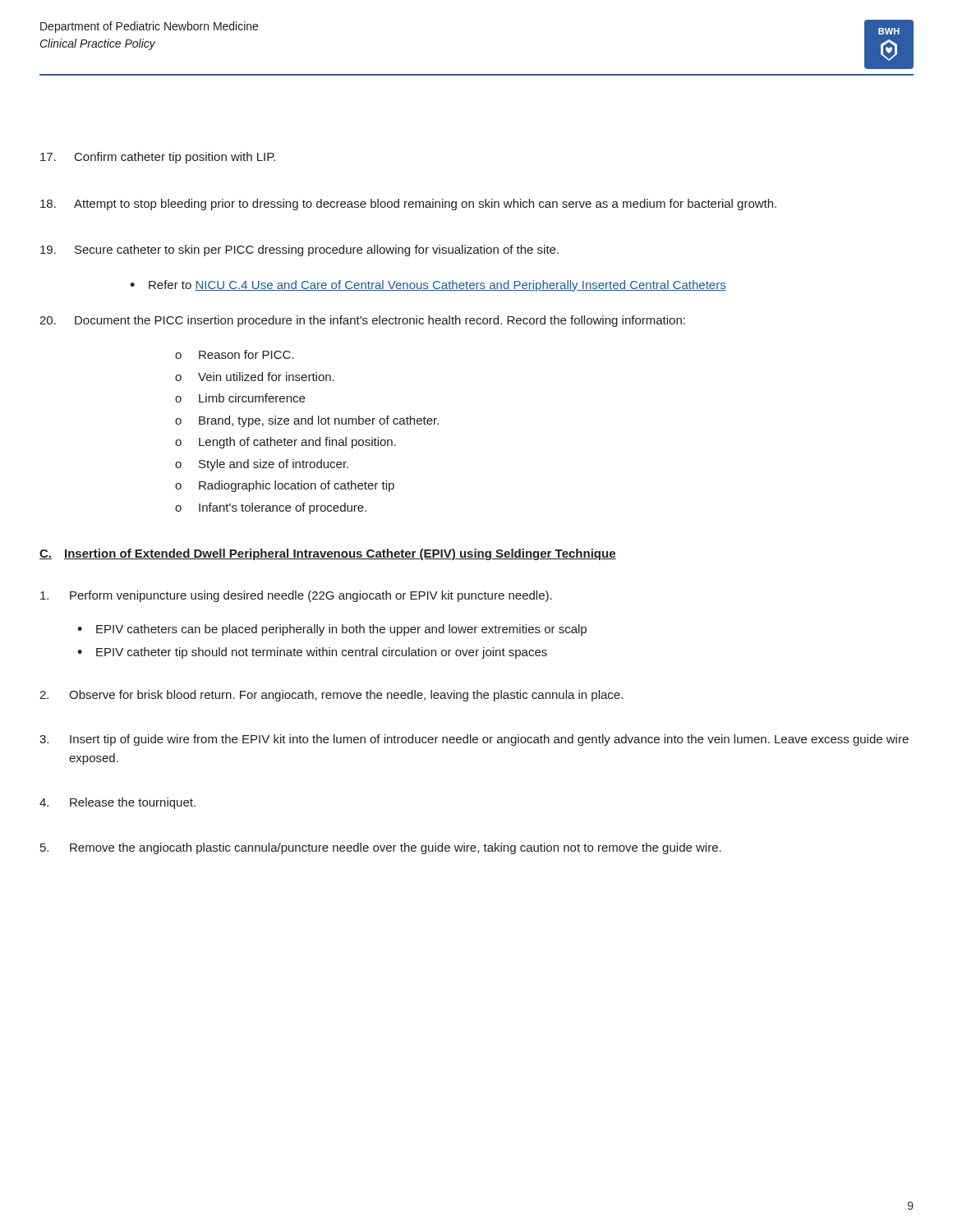Where is the passage that starts "18. Attempt to"?
953x1232 pixels.
tap(408, 204)
